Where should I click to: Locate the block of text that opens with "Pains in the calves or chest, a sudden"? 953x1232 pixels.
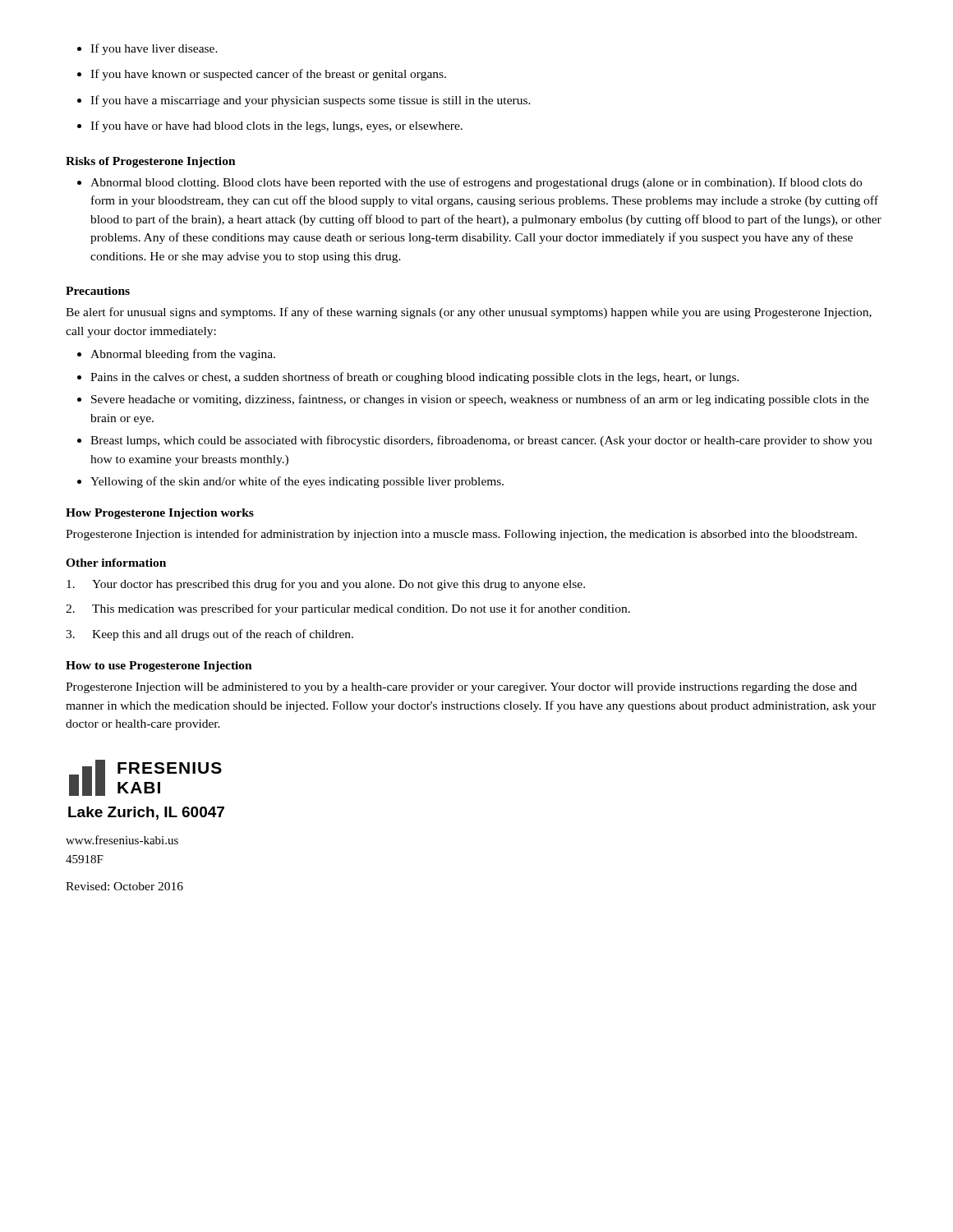pos(476,377)
